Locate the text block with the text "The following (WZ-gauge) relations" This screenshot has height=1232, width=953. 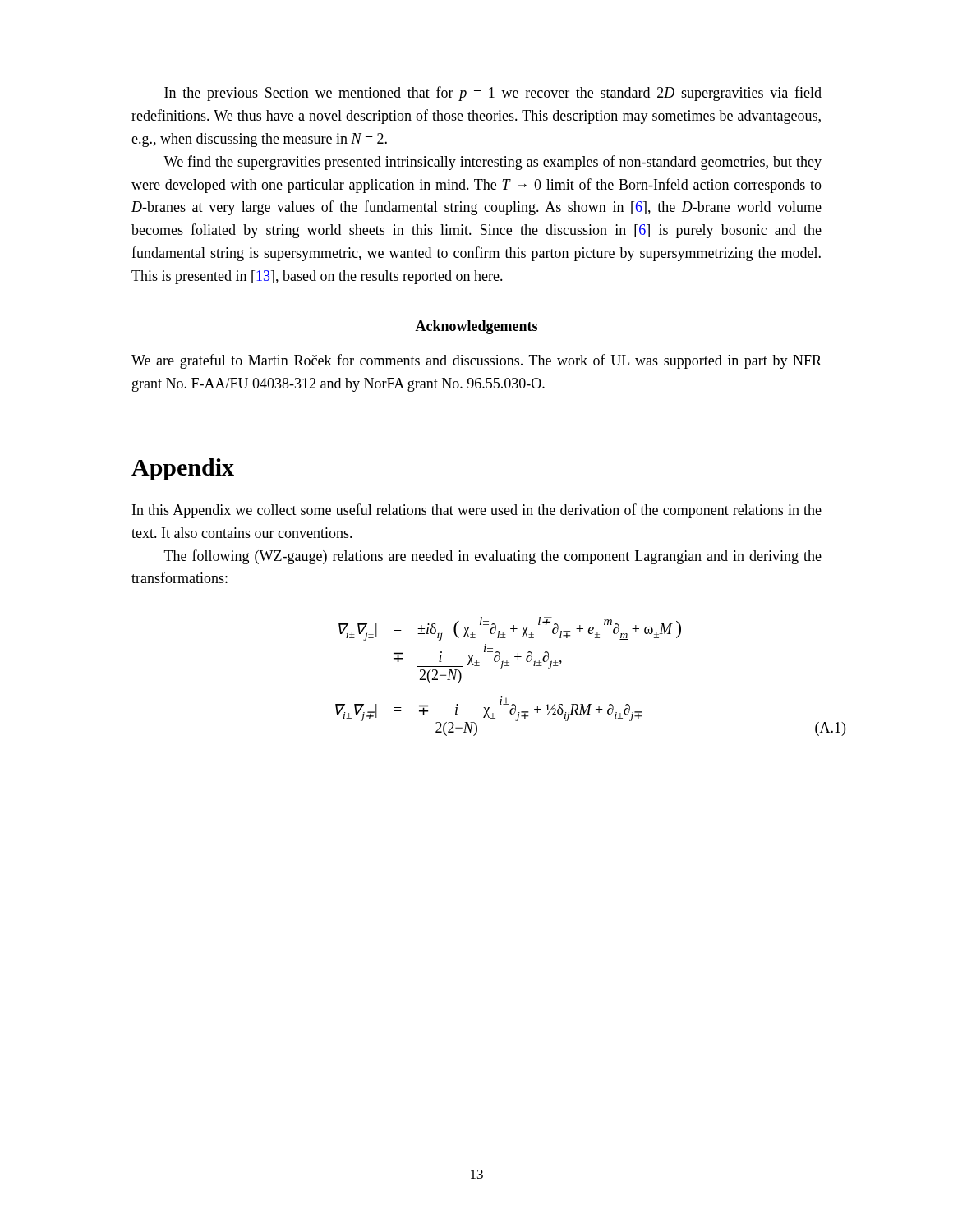476,567
